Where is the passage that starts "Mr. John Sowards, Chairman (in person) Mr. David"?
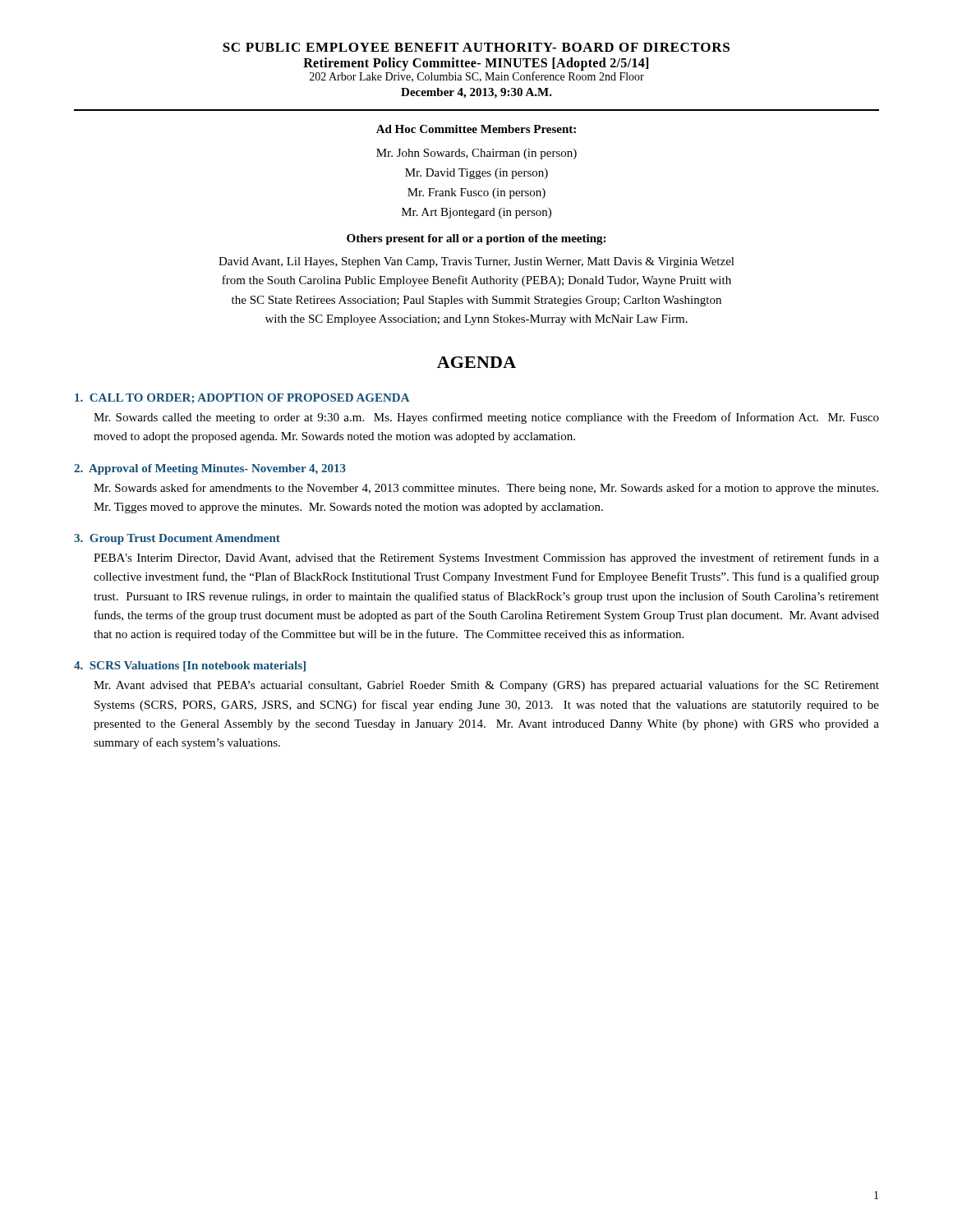 click(476, 182)
